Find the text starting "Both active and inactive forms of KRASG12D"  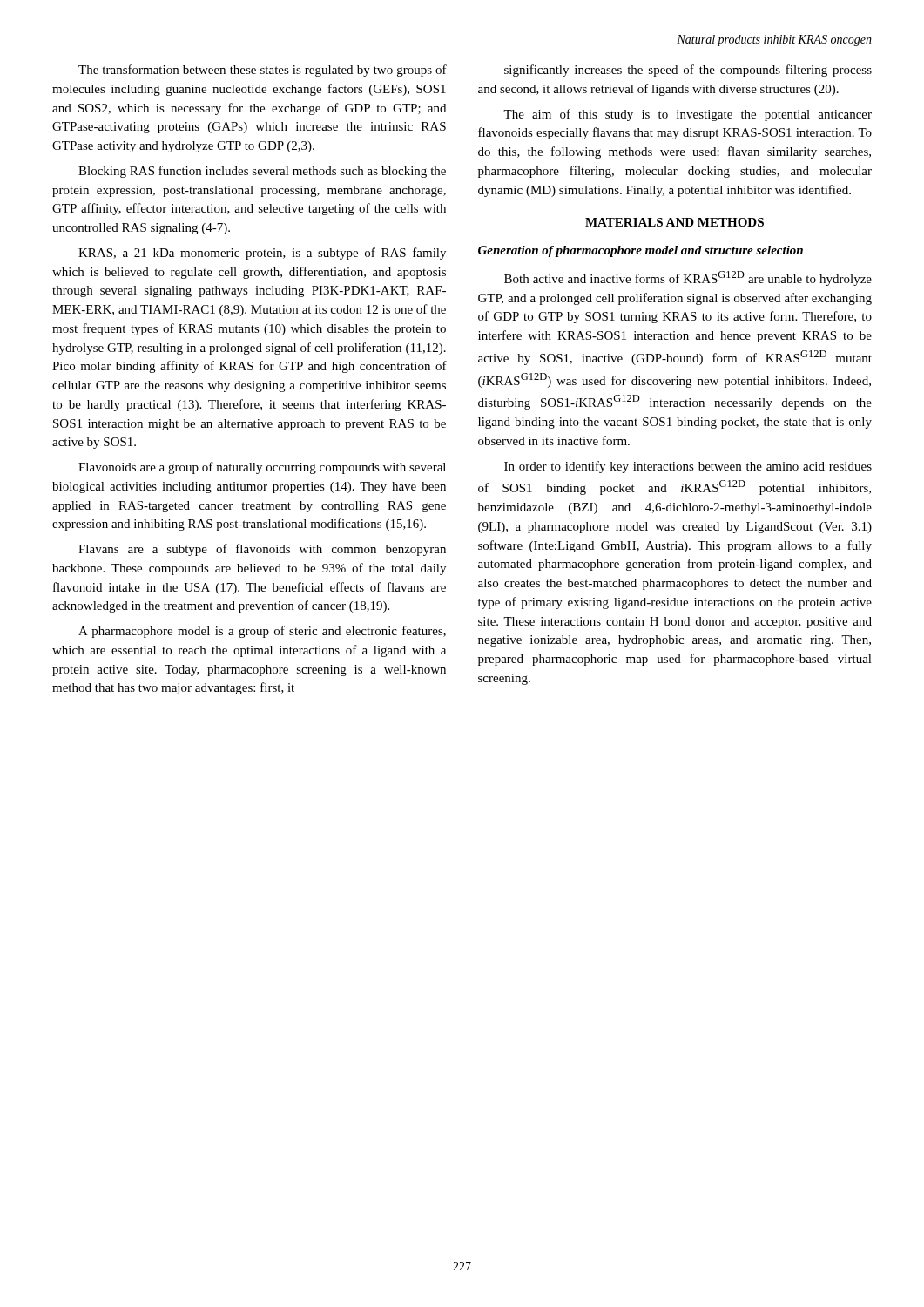[675, 358]
